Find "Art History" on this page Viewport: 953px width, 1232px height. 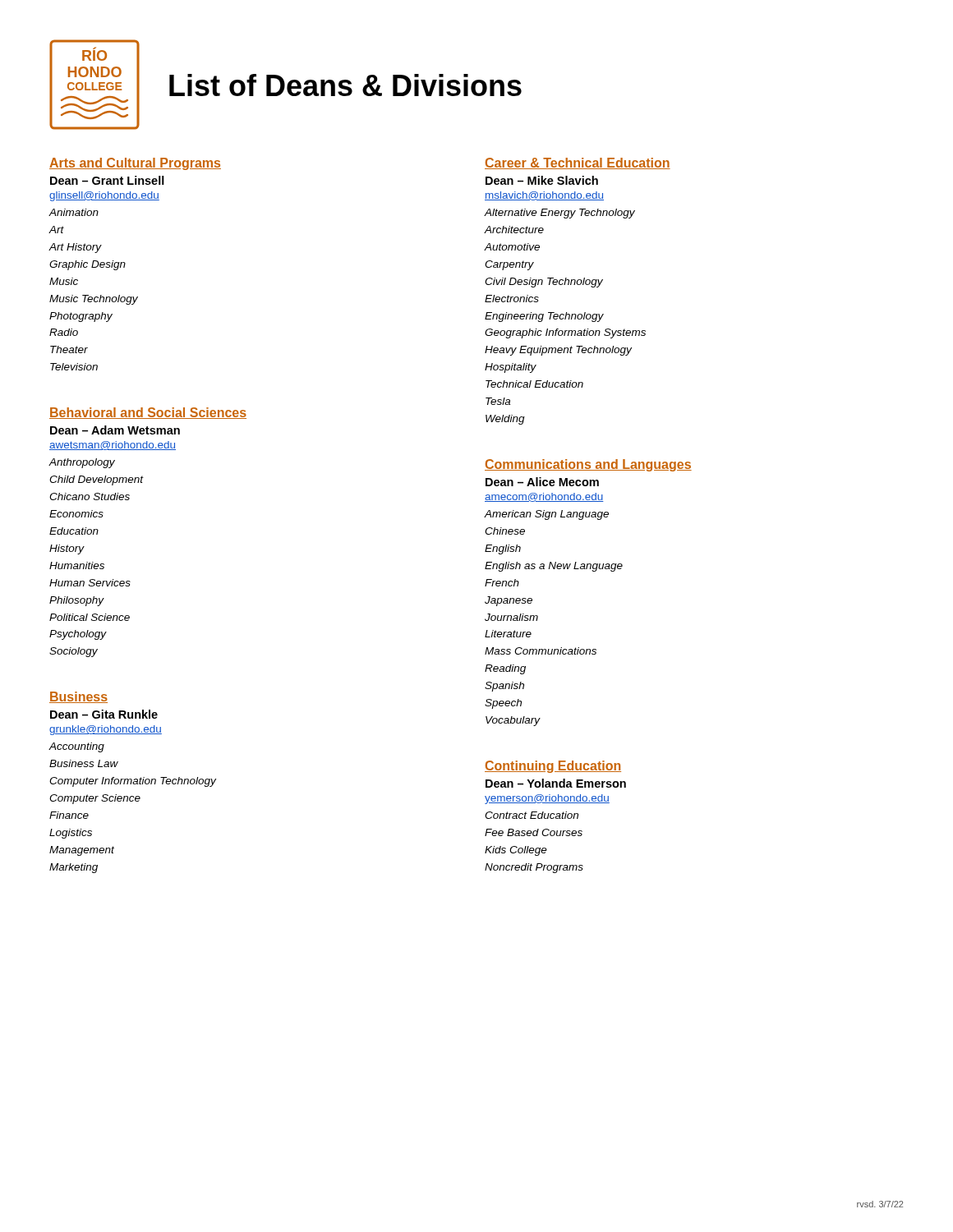coord(75,247)
